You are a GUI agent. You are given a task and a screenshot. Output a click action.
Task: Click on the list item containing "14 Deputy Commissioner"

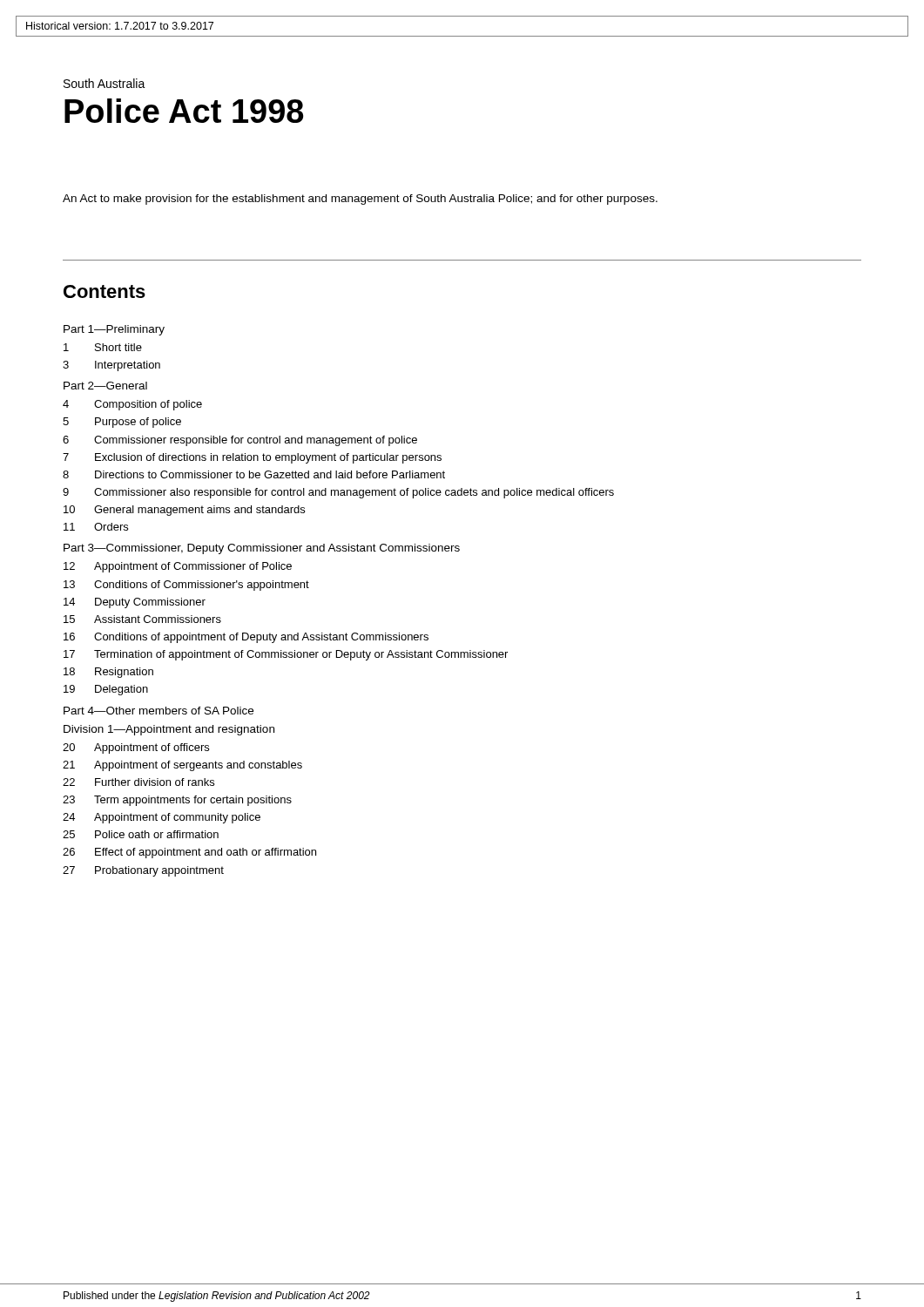click(x=135, y=603)
